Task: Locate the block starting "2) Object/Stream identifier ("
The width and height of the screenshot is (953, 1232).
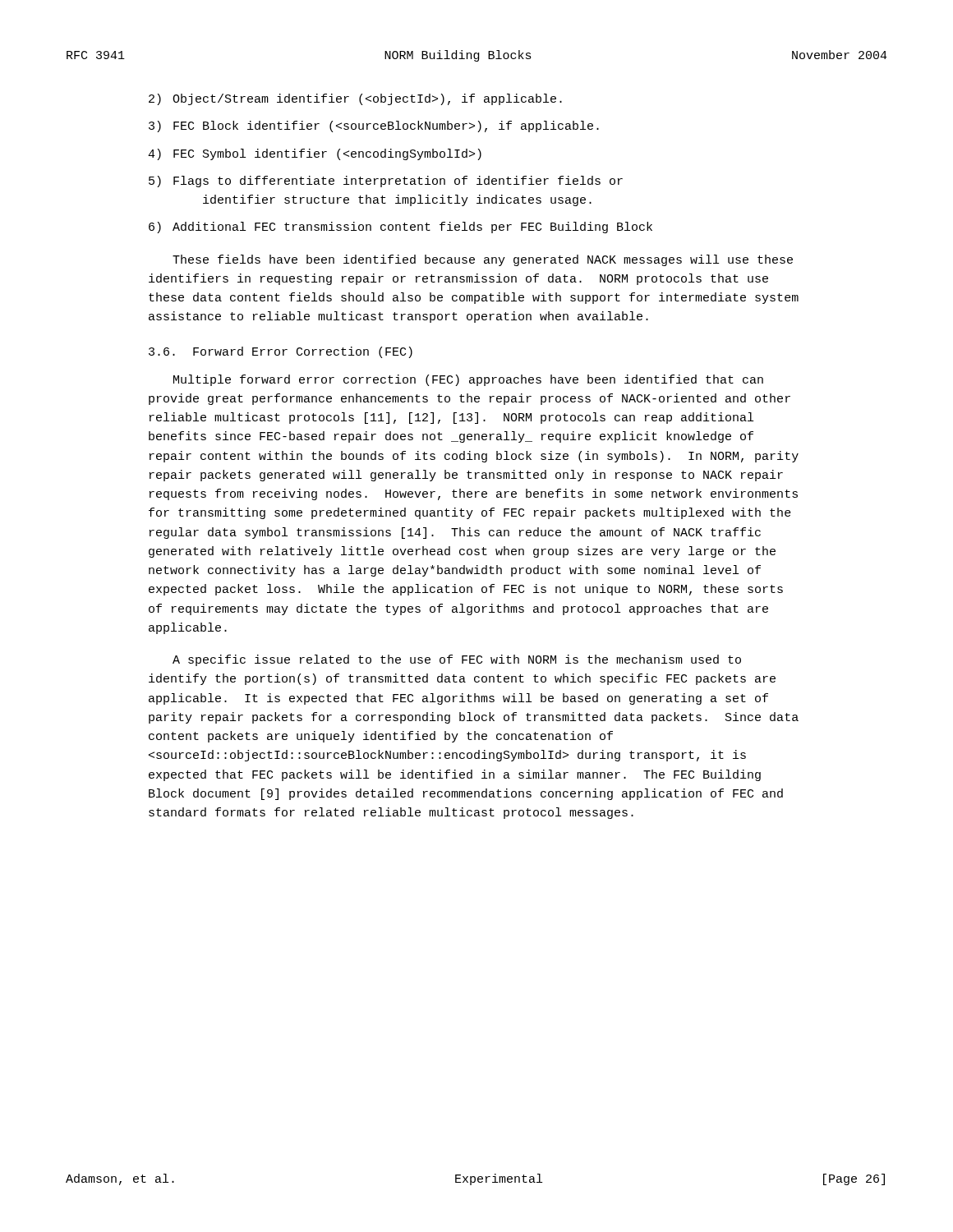Action: point(356,100)
